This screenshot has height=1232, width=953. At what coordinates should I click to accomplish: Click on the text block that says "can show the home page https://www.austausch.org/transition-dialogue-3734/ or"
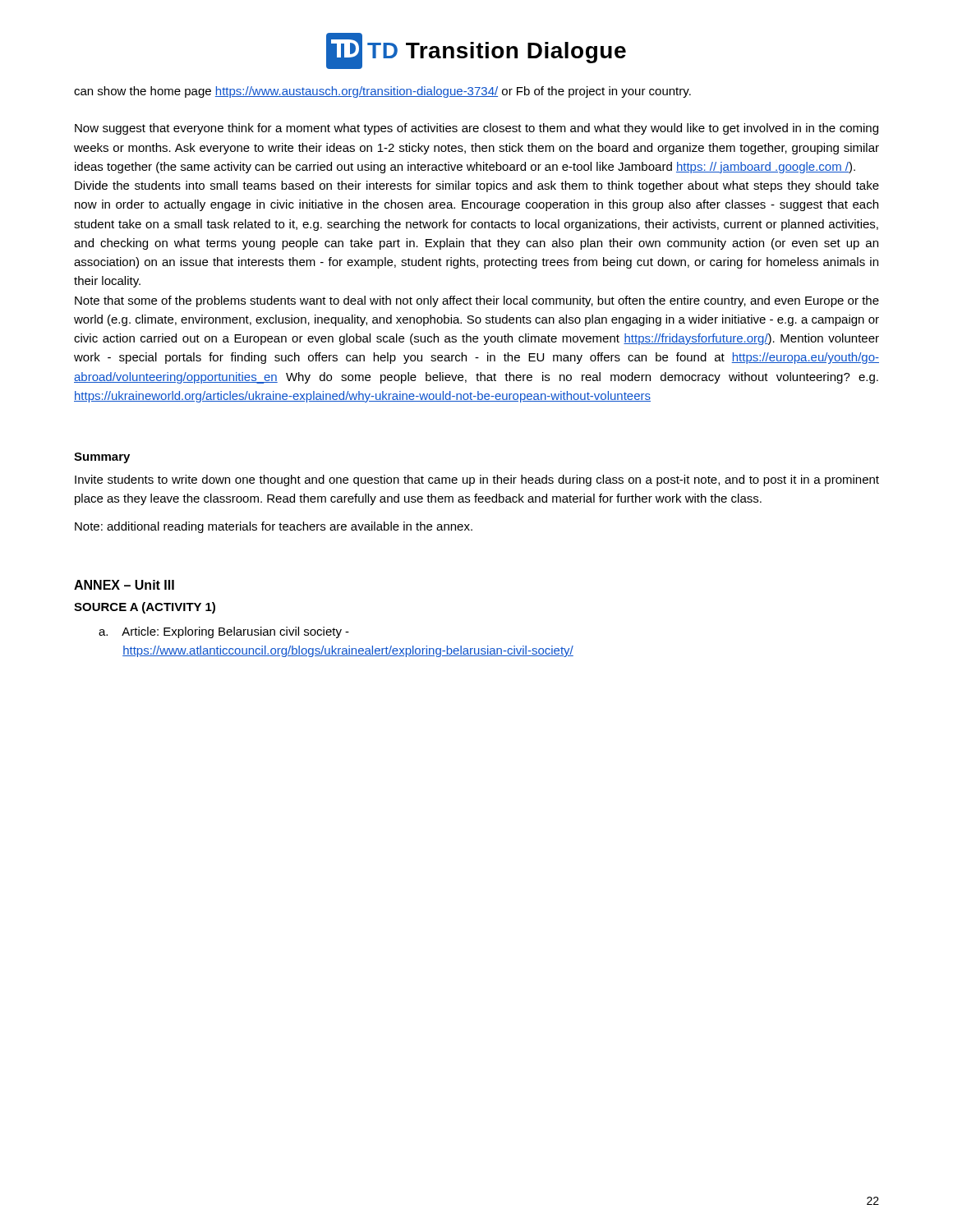383,91
